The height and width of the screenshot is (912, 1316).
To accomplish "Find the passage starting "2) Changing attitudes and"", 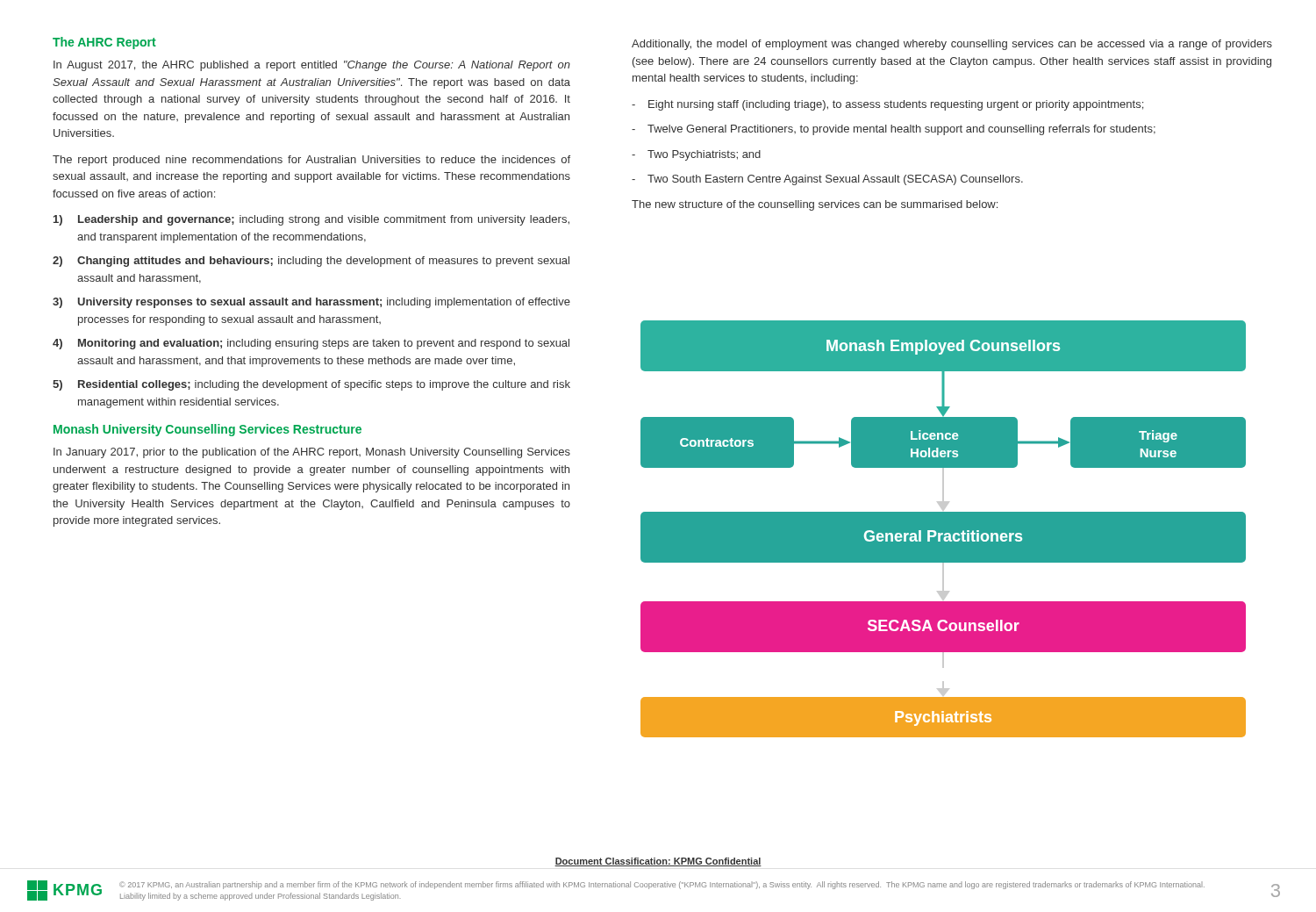I will 311,269.
